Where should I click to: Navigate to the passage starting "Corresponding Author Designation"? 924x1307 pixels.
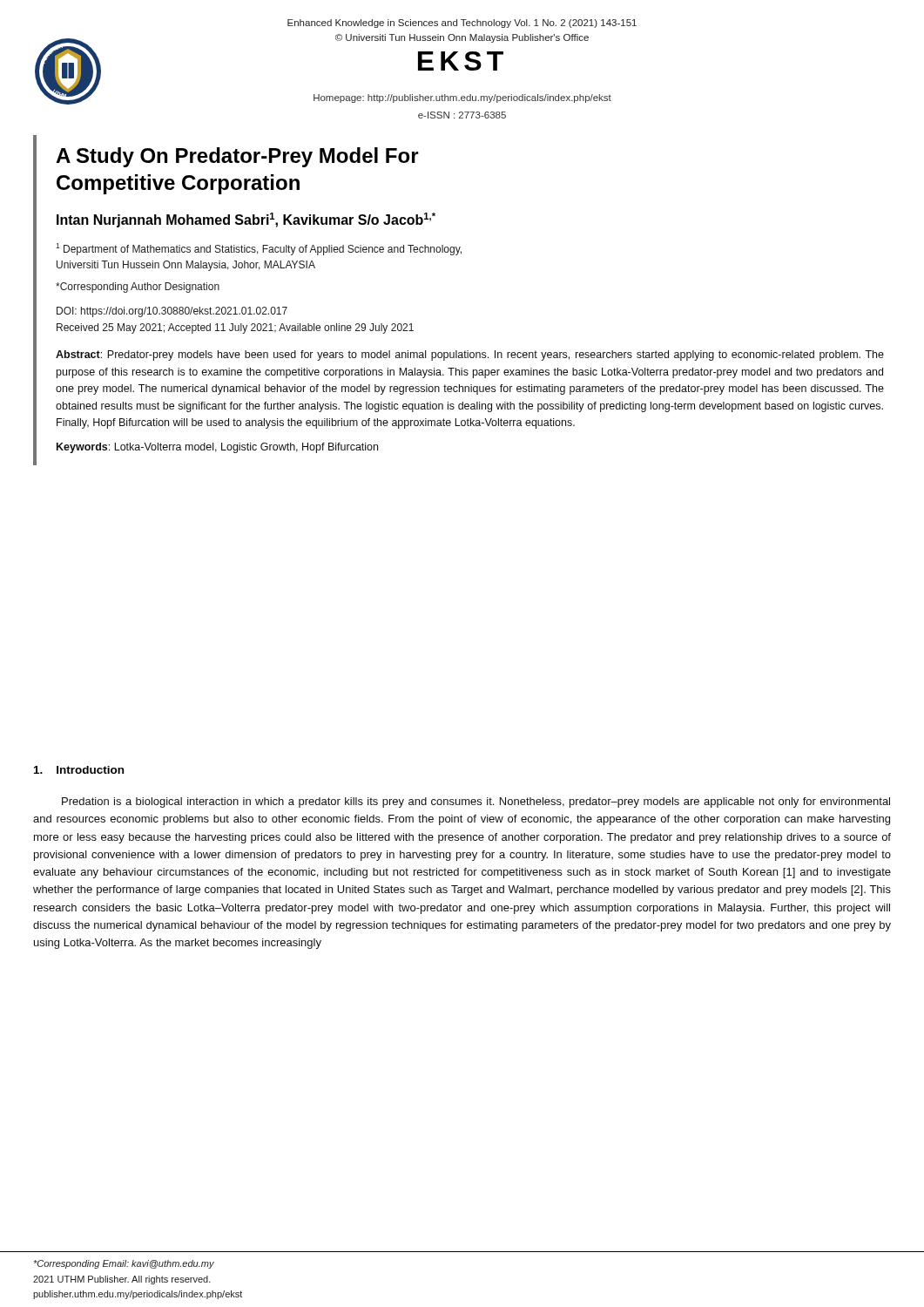pos(138,287)
